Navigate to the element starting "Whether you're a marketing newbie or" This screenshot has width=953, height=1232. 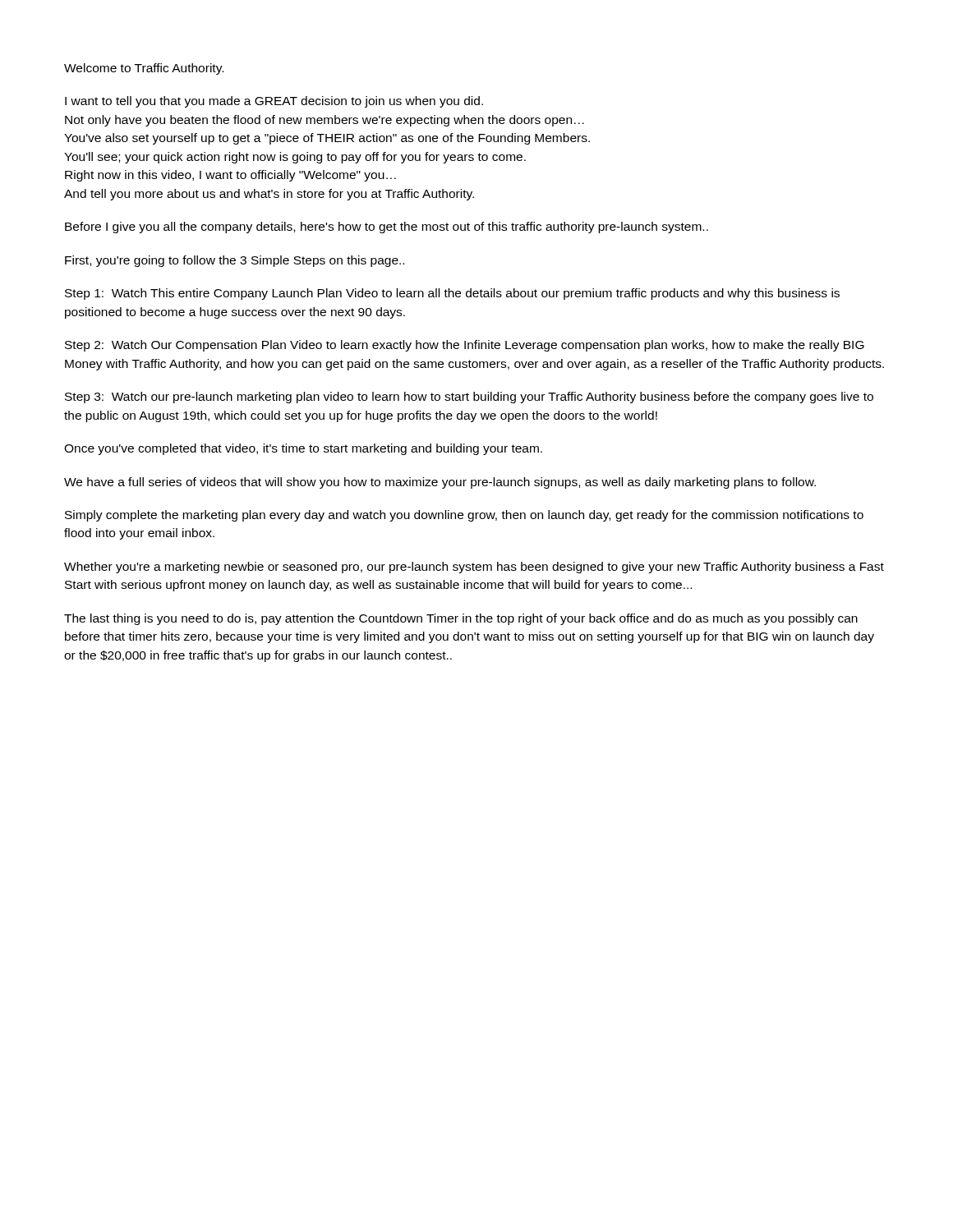click(x=476, y=576)
